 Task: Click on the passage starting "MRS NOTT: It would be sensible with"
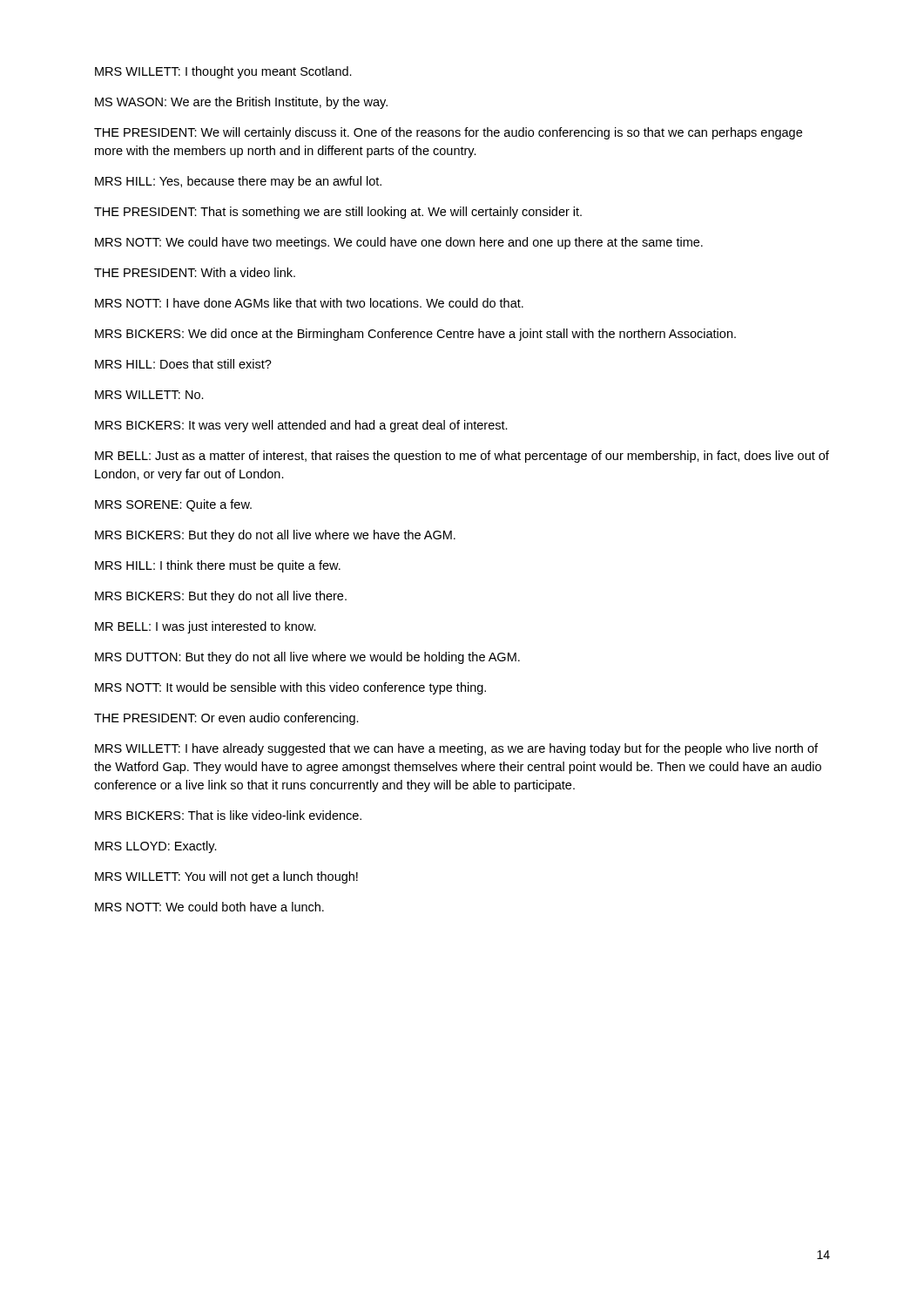[x=291, y=688]
